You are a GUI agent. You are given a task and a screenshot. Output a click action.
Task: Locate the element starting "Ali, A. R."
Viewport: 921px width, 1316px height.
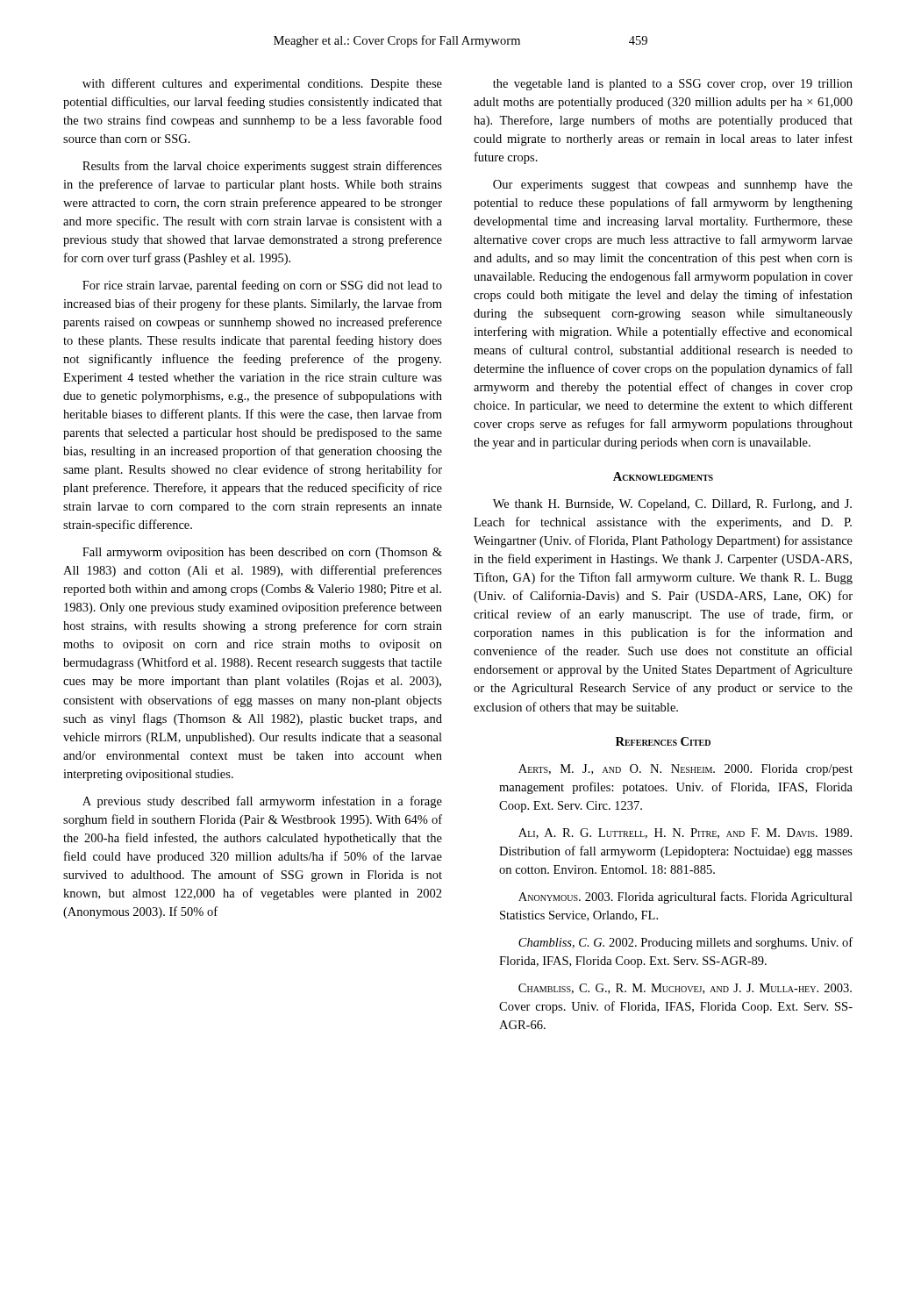(x=676, y=851)
